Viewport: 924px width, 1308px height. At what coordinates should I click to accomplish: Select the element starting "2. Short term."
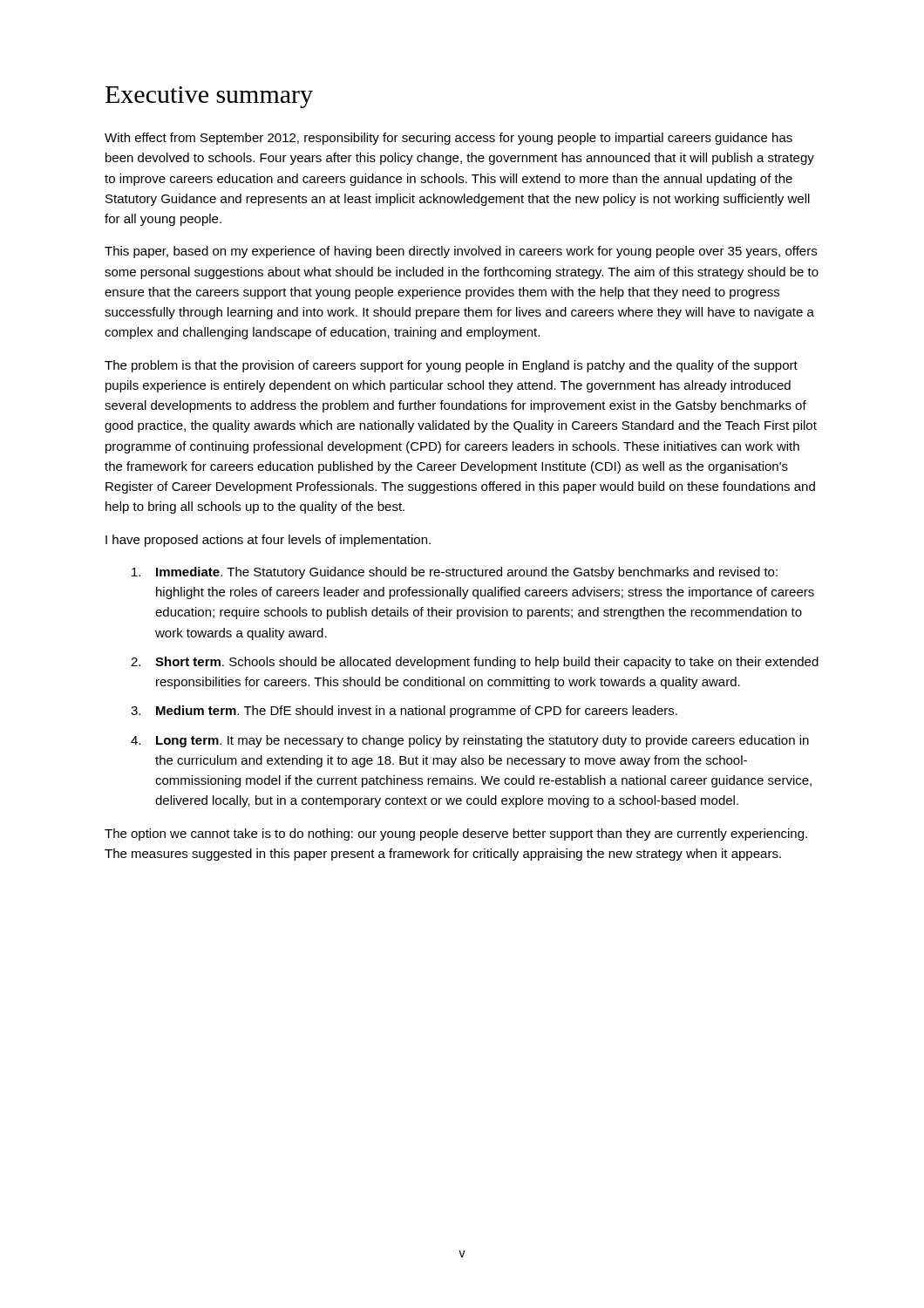475,671
